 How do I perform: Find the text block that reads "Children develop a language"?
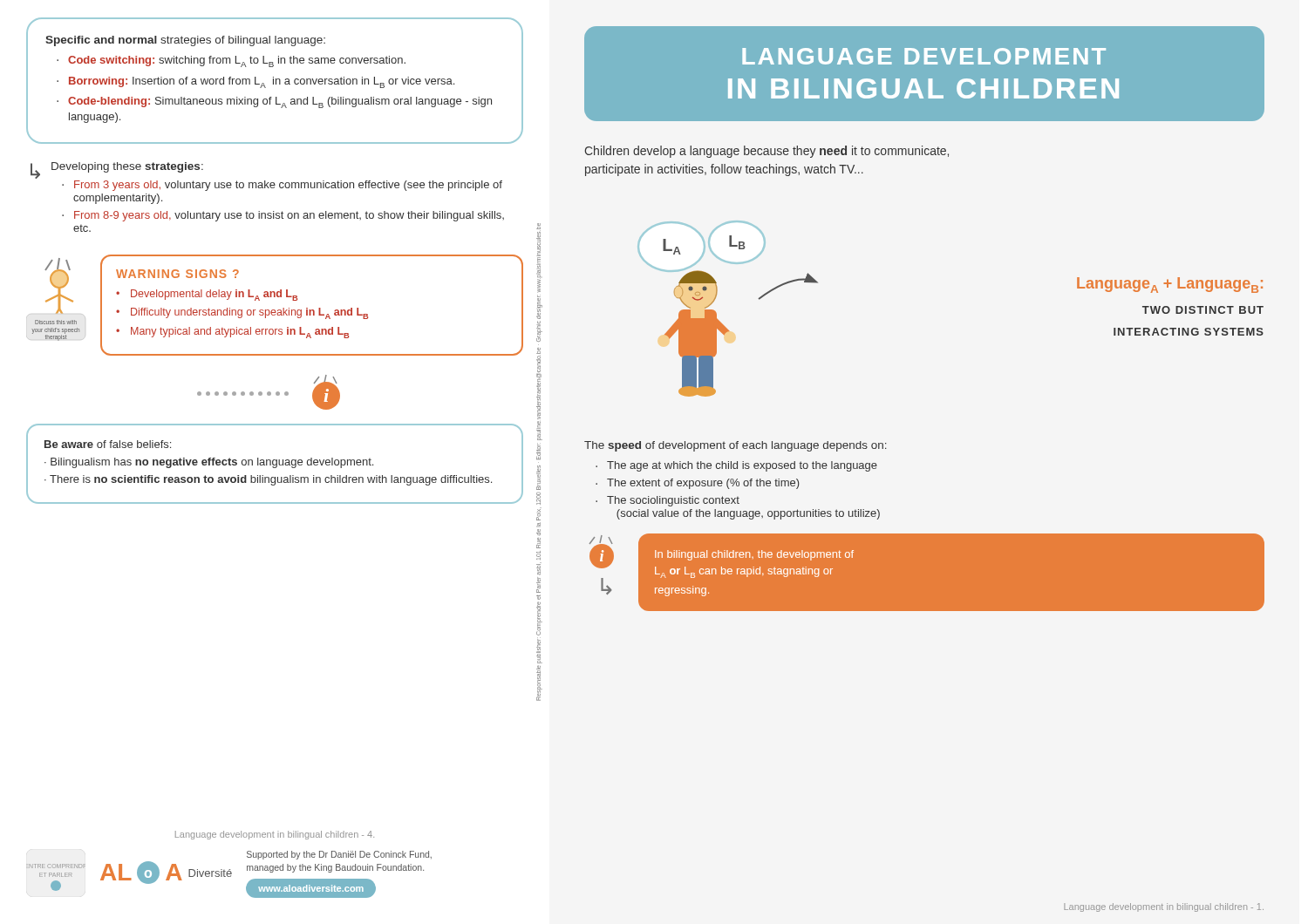[x=767, y=160]
